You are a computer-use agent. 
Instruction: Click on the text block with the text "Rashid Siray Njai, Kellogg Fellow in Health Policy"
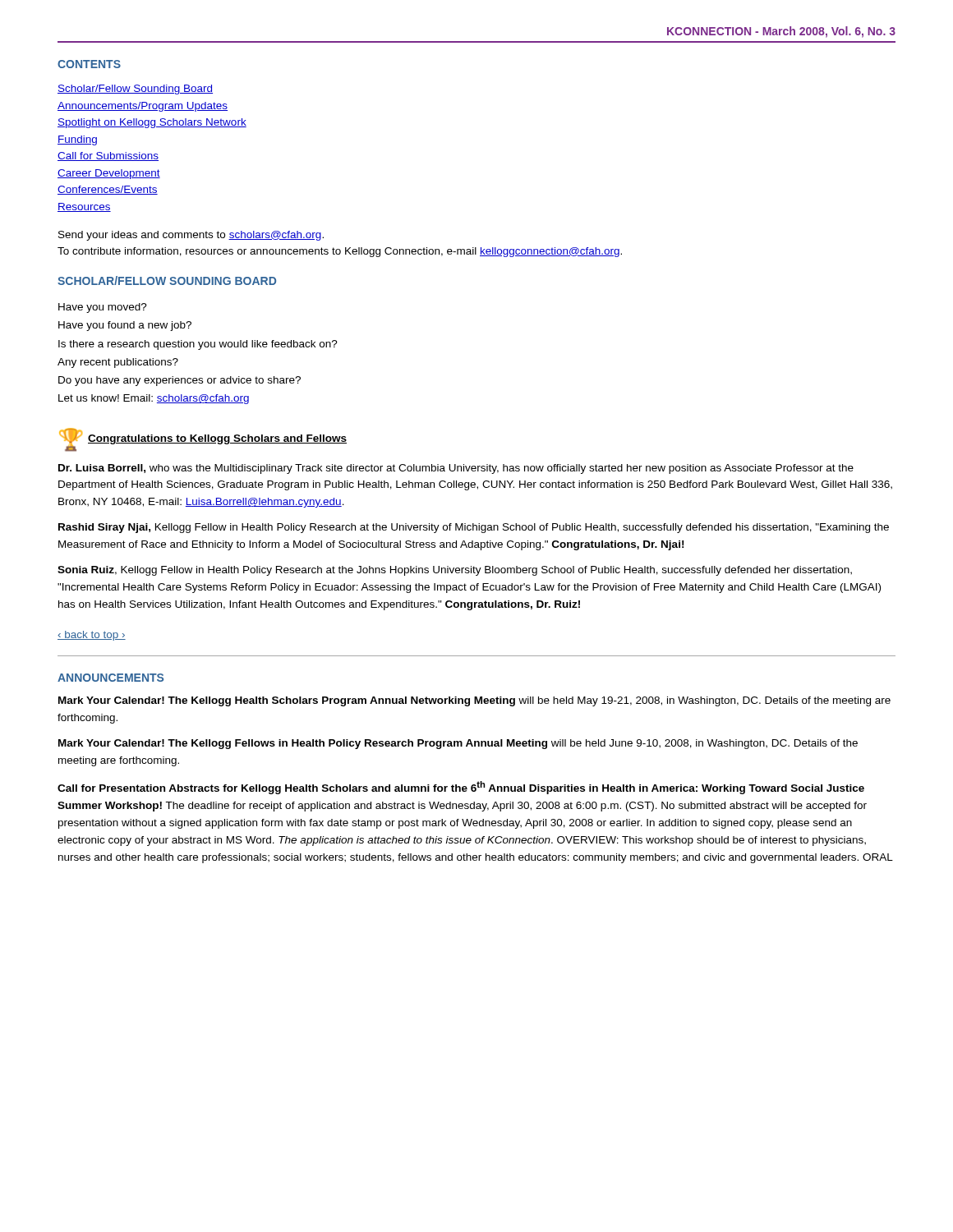[x=473, y=536]
